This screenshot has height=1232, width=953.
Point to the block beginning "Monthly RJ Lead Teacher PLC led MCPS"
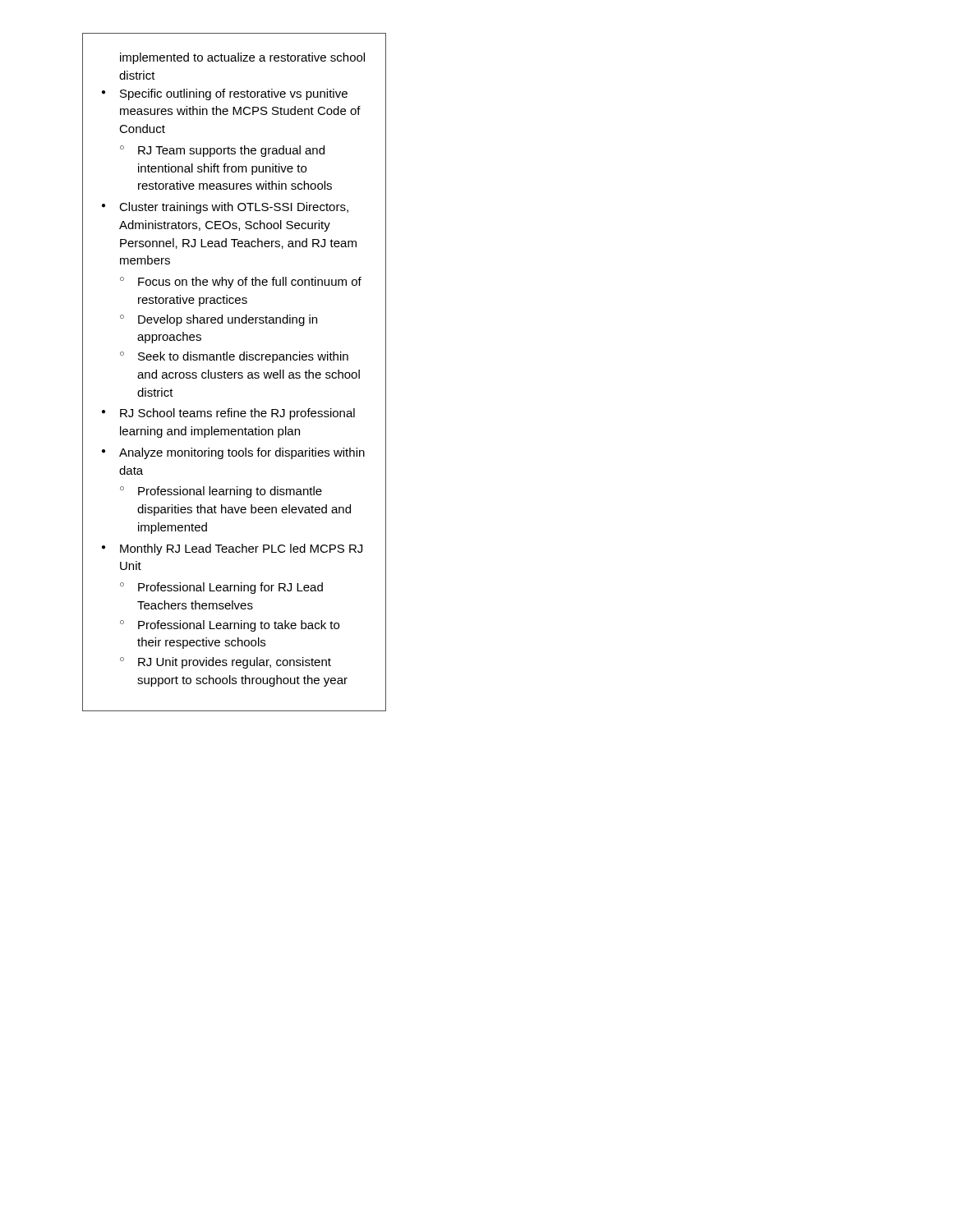tap(243, 615)
